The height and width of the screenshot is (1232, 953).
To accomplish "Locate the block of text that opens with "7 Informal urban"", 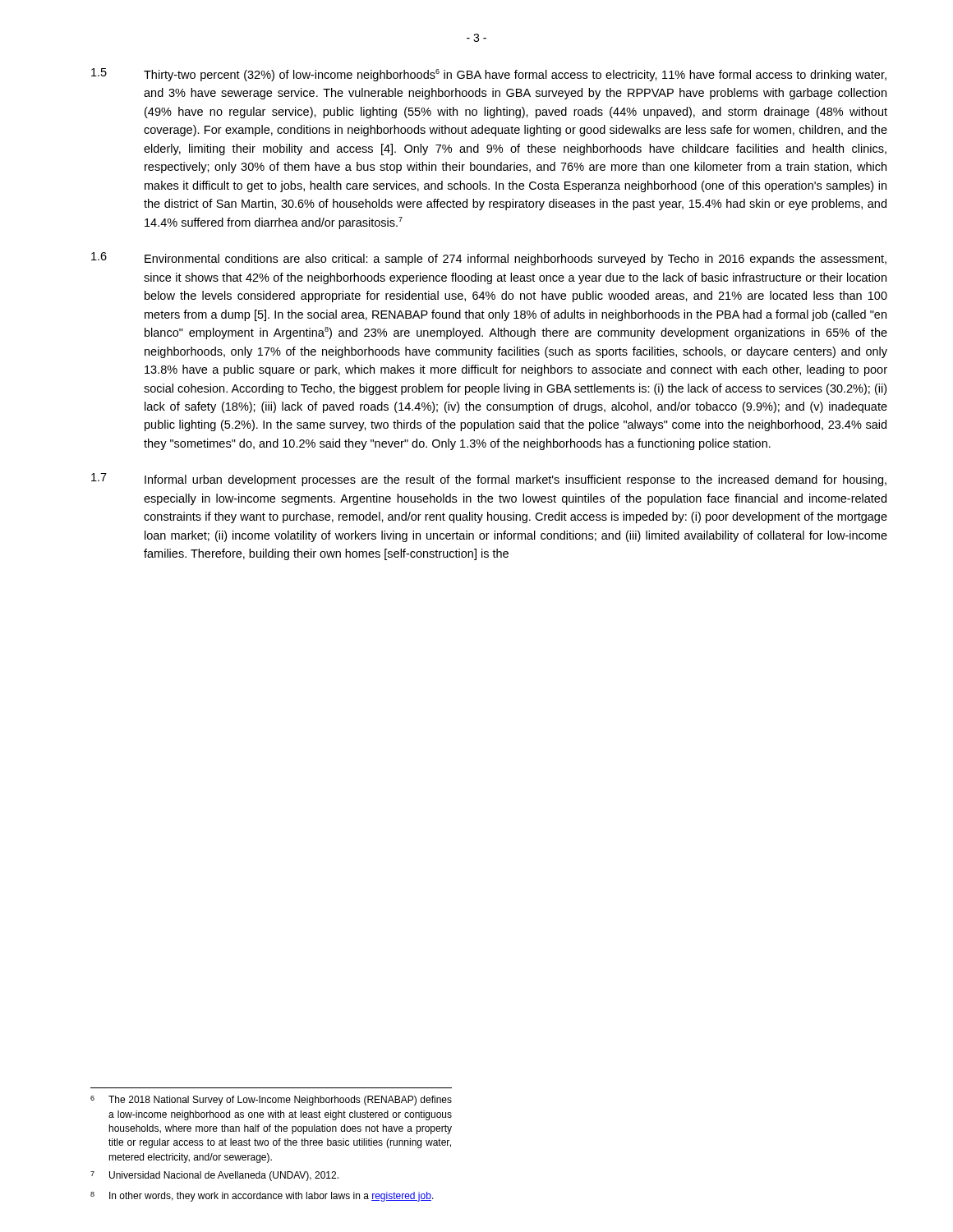I will [x=489, y=517].
